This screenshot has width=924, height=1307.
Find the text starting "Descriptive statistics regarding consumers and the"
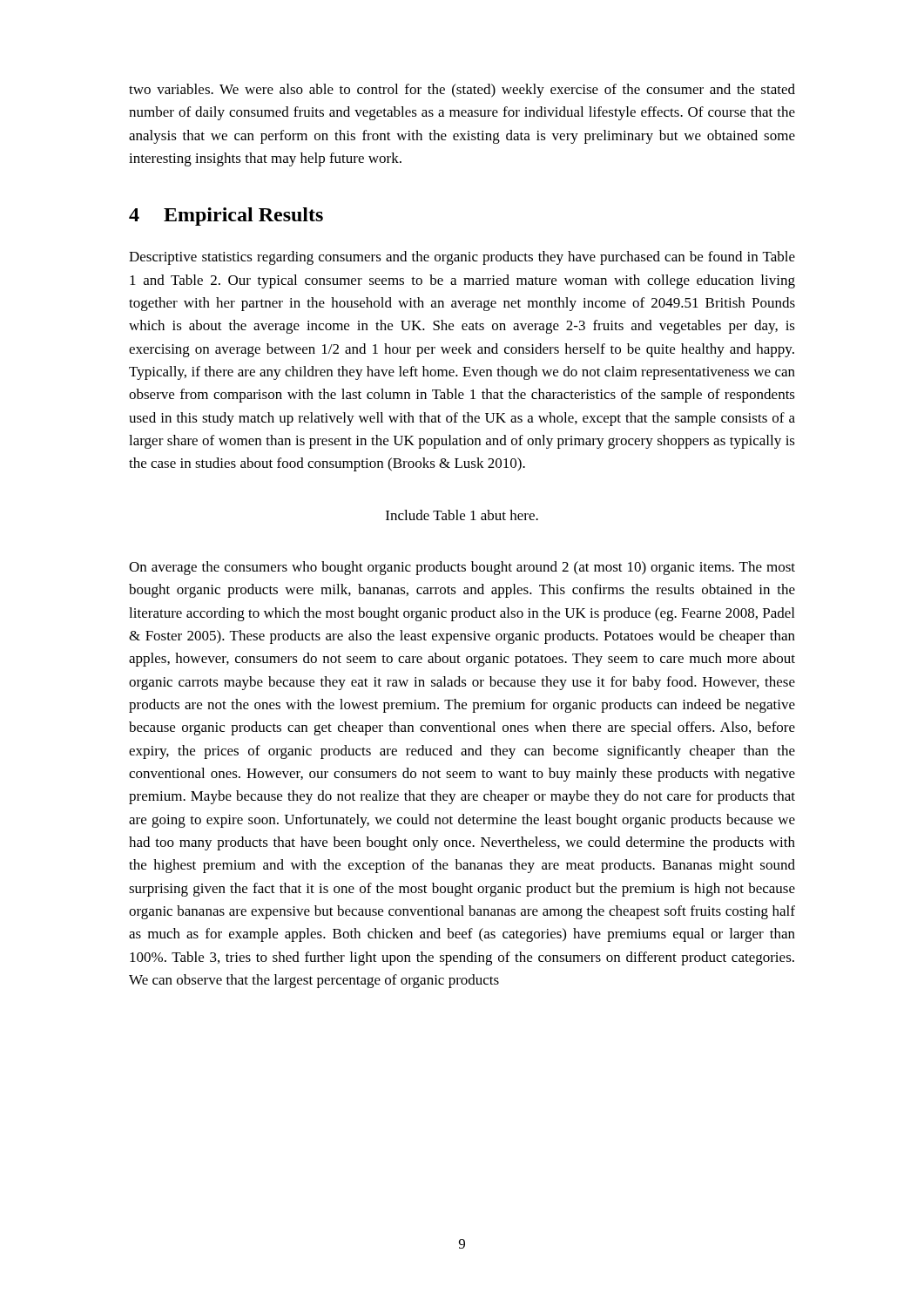[462, 360]
